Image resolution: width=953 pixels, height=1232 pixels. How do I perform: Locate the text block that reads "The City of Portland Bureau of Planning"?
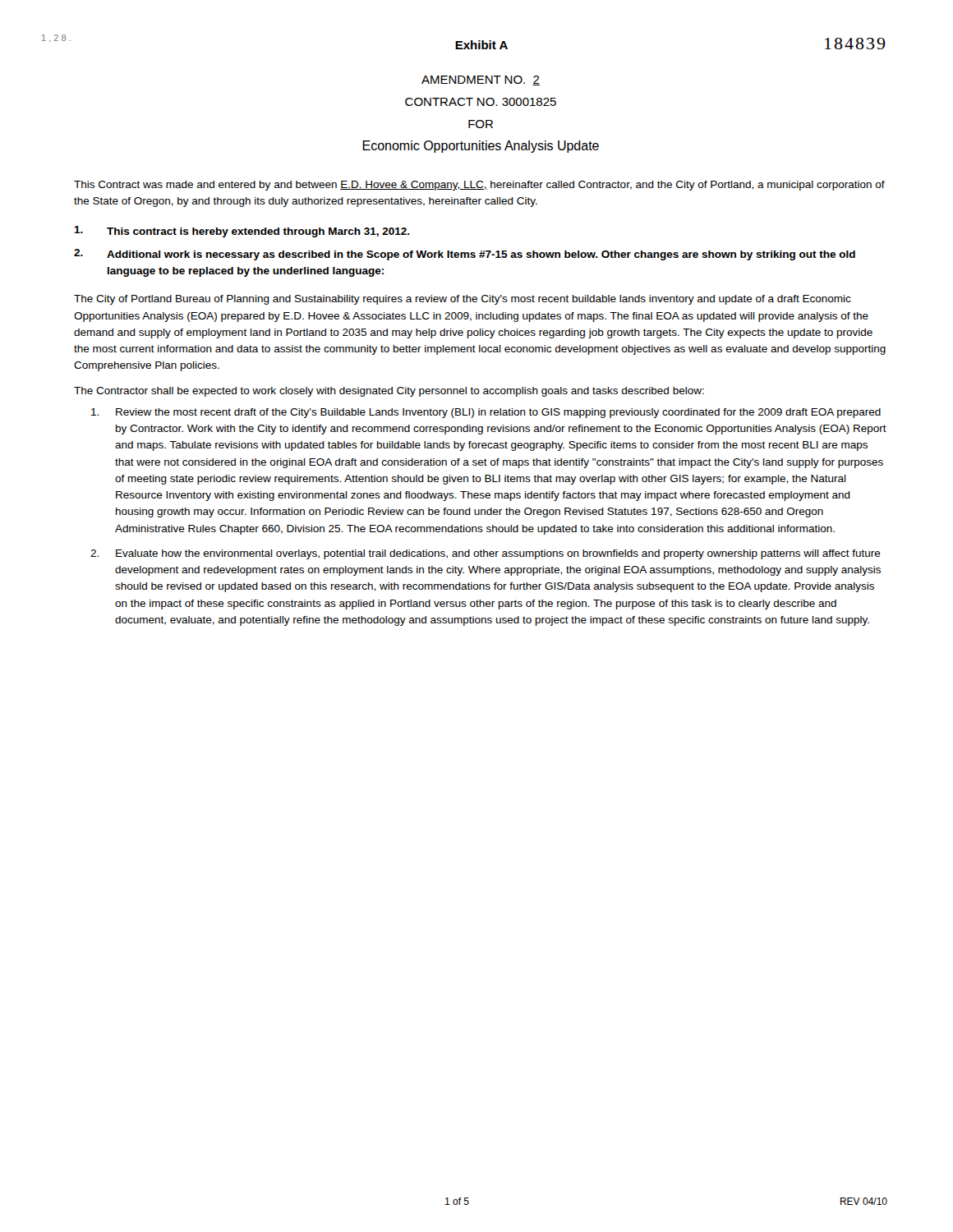(x=480, y=332)
